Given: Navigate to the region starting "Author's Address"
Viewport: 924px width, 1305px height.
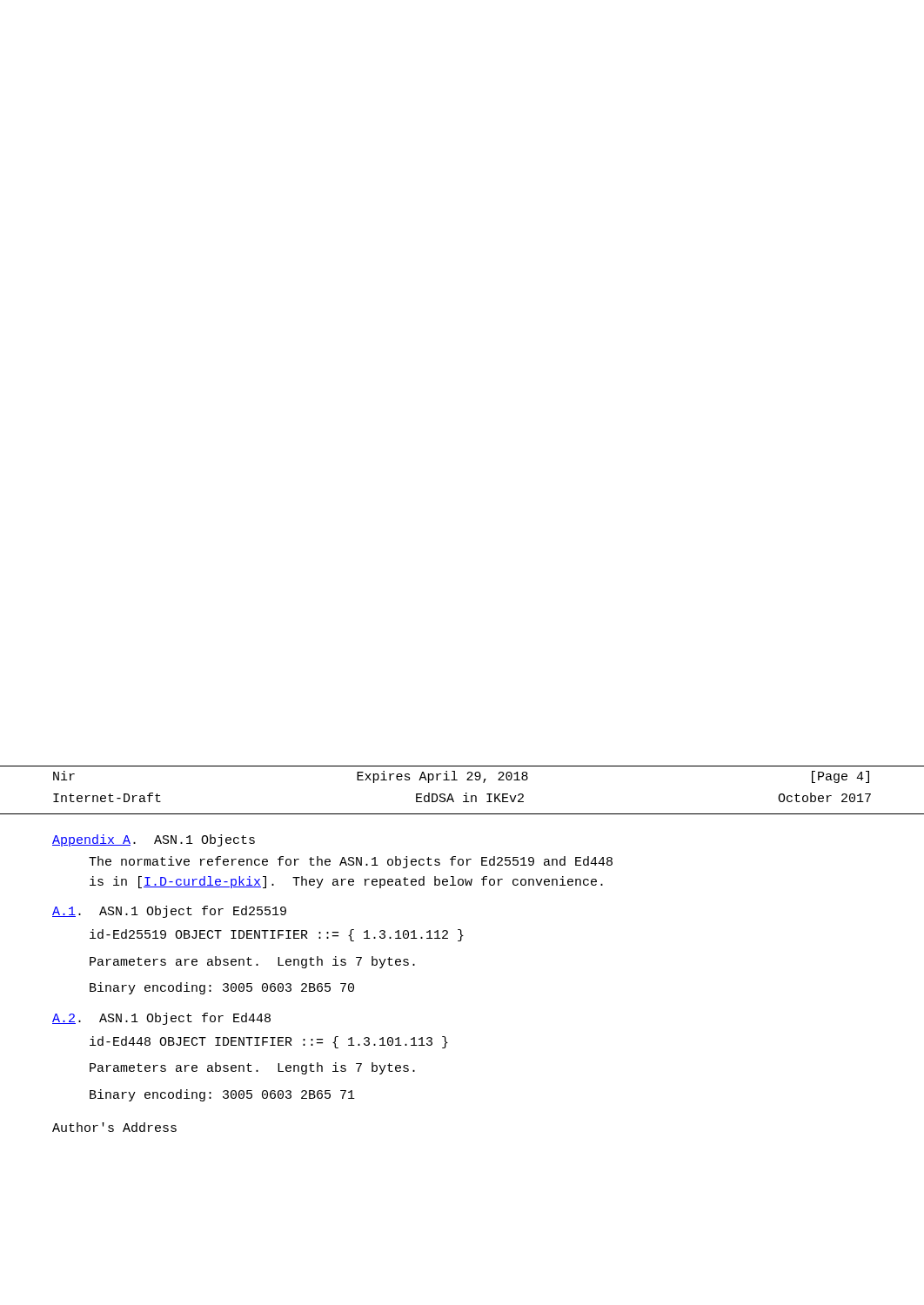Looking at the screenshot, I should 115,1129.
